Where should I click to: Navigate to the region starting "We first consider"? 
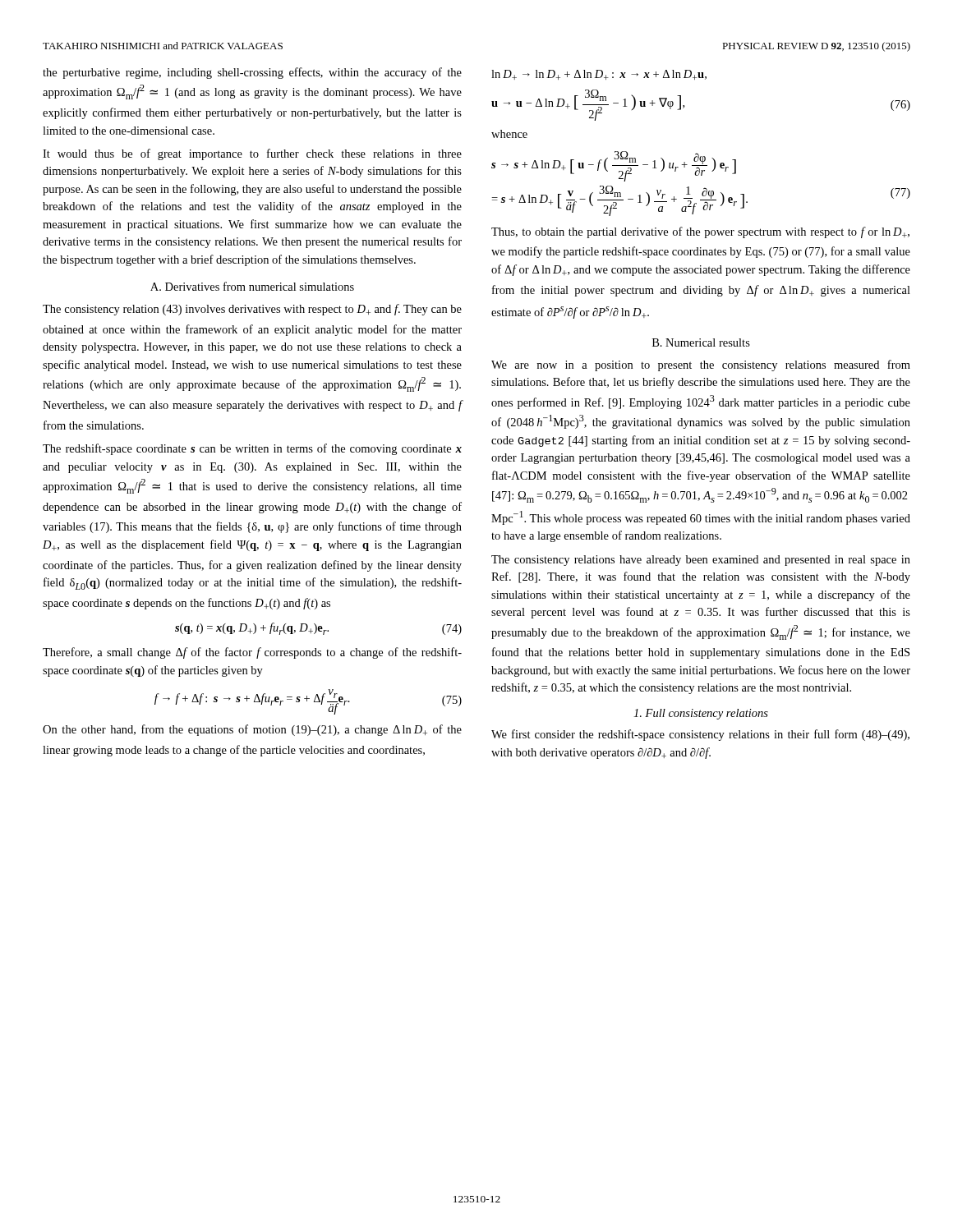click(701, 745)
